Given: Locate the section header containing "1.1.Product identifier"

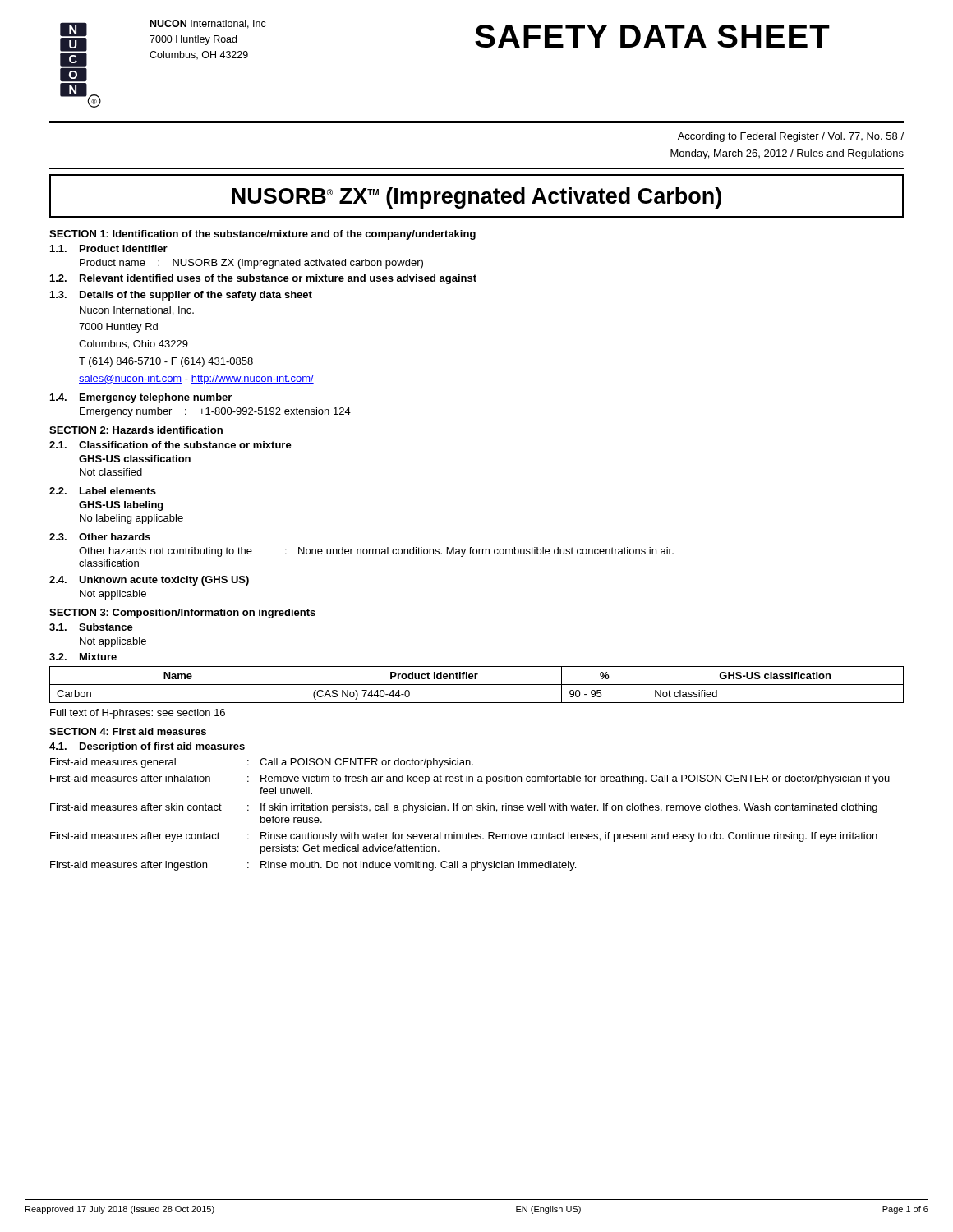Looking at the screenshot, I should coord(108,248).
